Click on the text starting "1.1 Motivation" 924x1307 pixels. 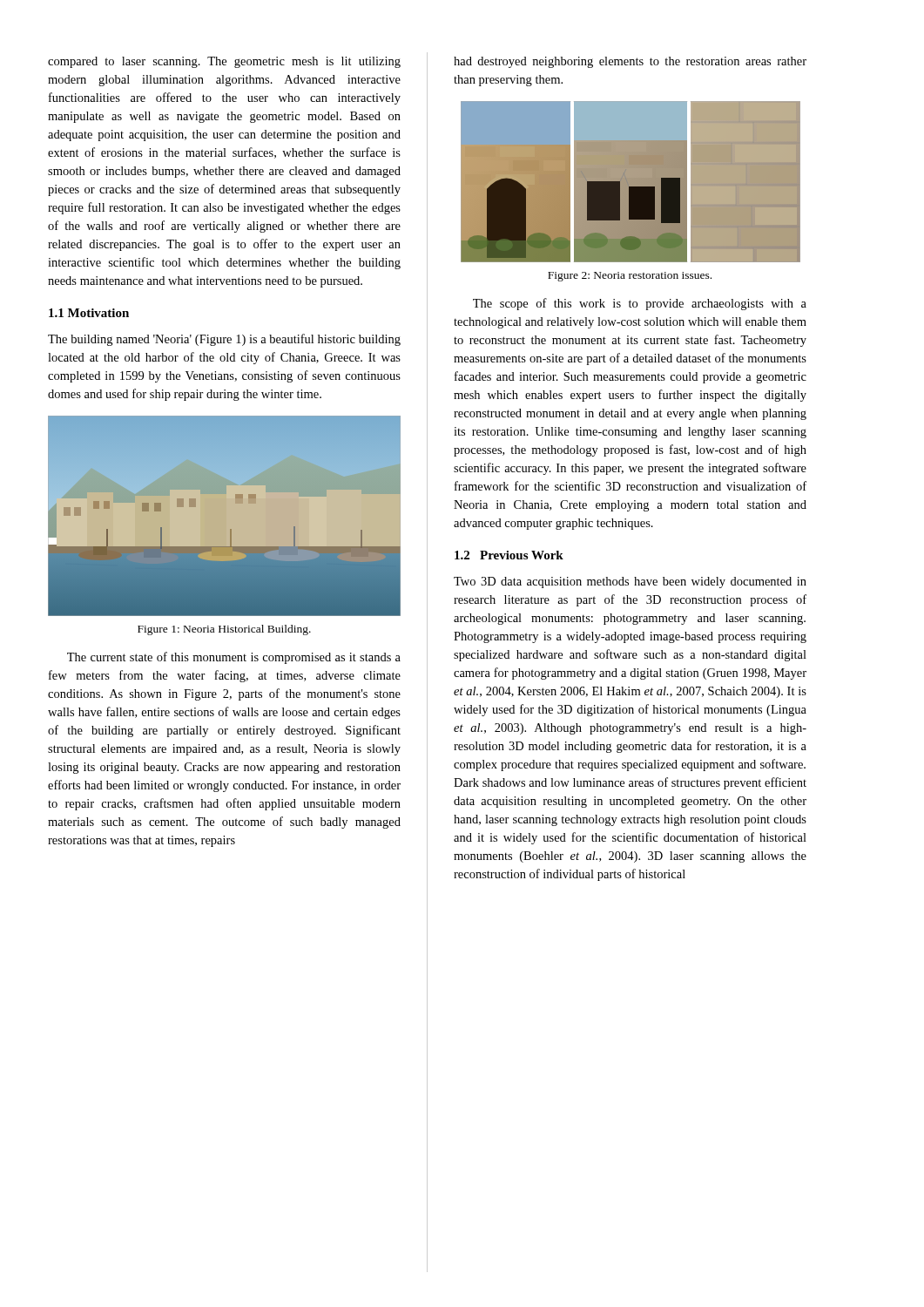coord(89,313)
